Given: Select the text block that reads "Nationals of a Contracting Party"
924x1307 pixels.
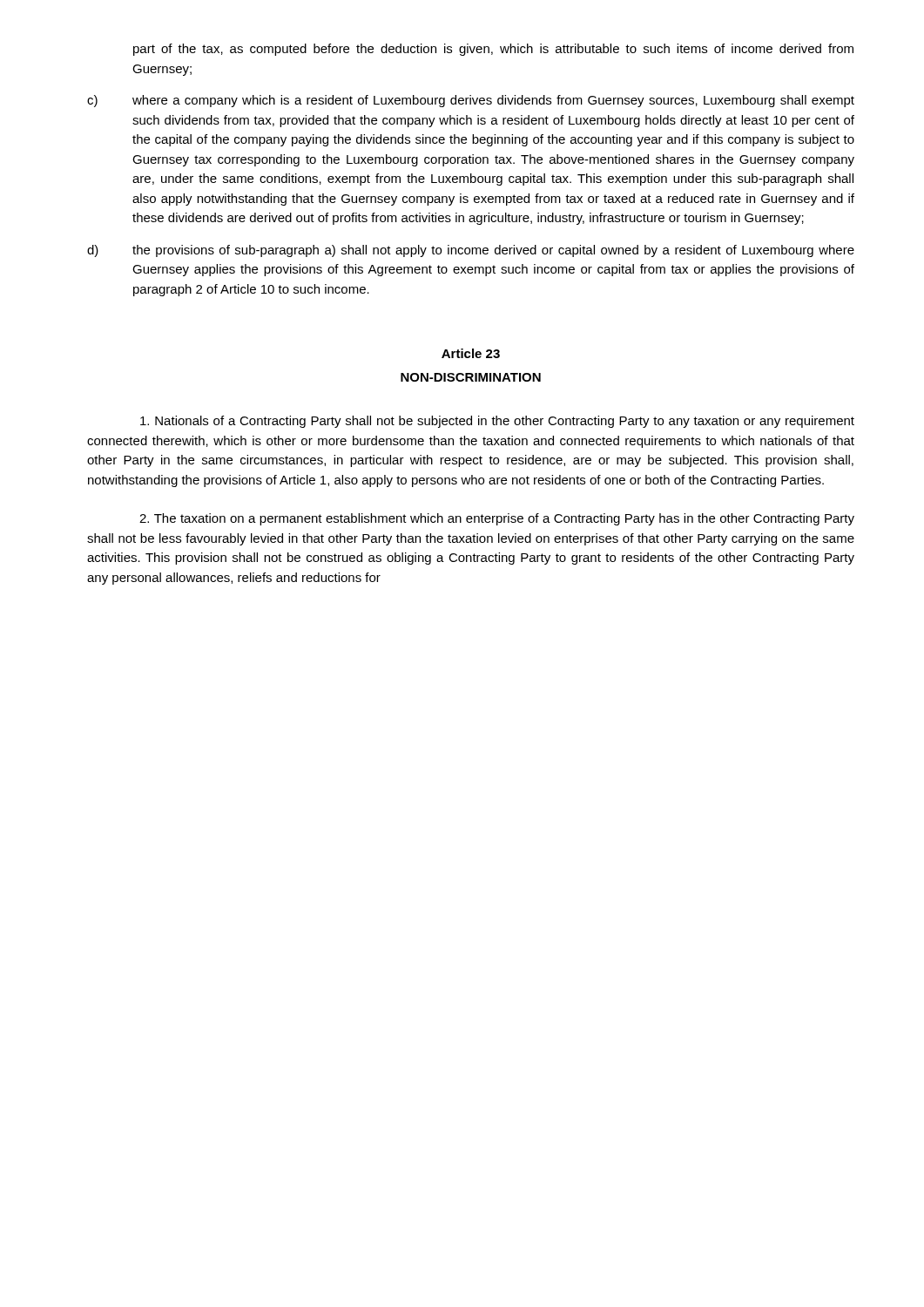Looking at the screenshot, I should coord(471,450).
